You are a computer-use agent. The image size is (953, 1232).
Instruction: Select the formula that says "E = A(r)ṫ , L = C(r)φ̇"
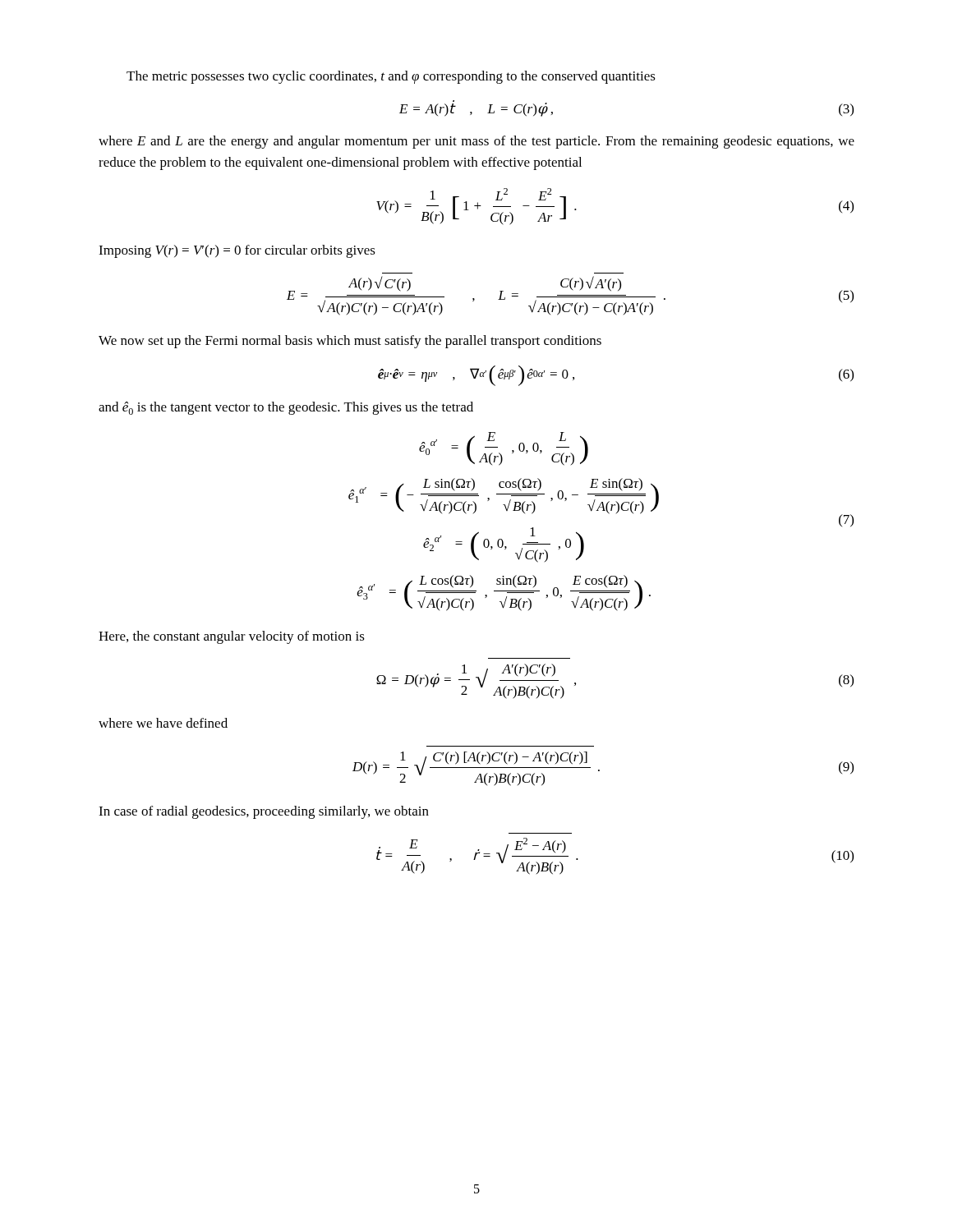click(x=476, y=109)
